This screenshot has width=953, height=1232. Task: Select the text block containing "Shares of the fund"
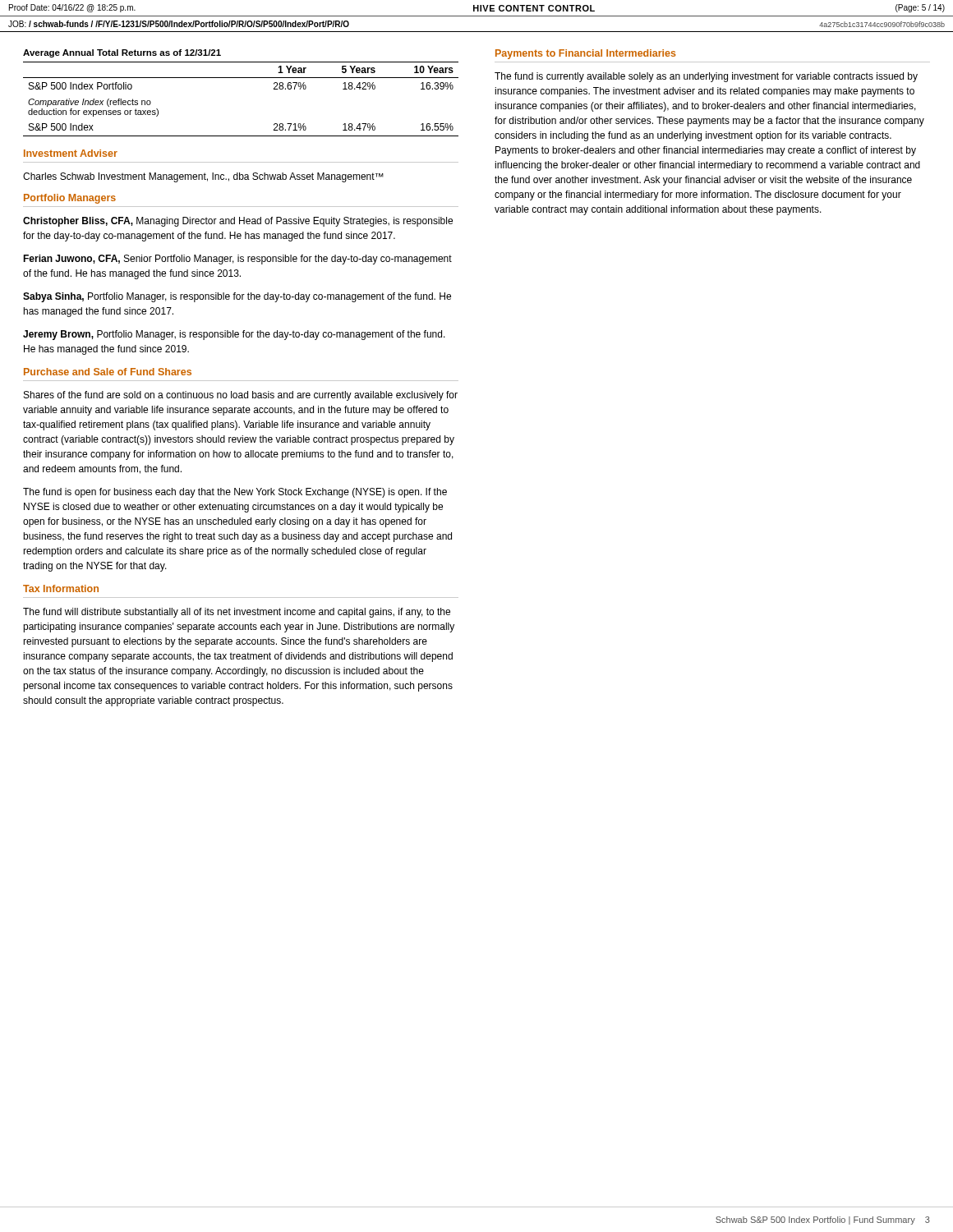241,432
